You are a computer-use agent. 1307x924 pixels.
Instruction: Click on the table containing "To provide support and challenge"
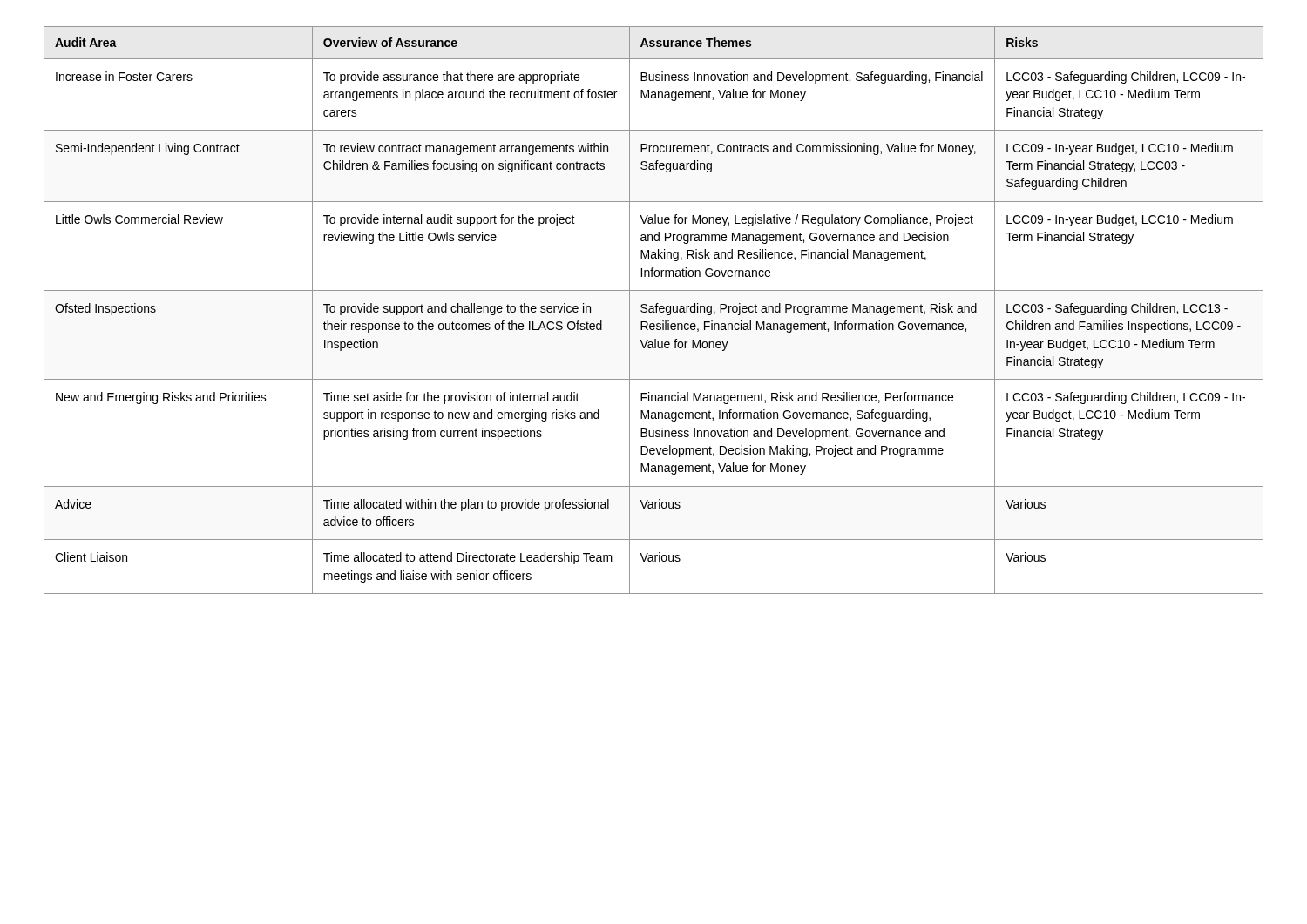(654, 310)
